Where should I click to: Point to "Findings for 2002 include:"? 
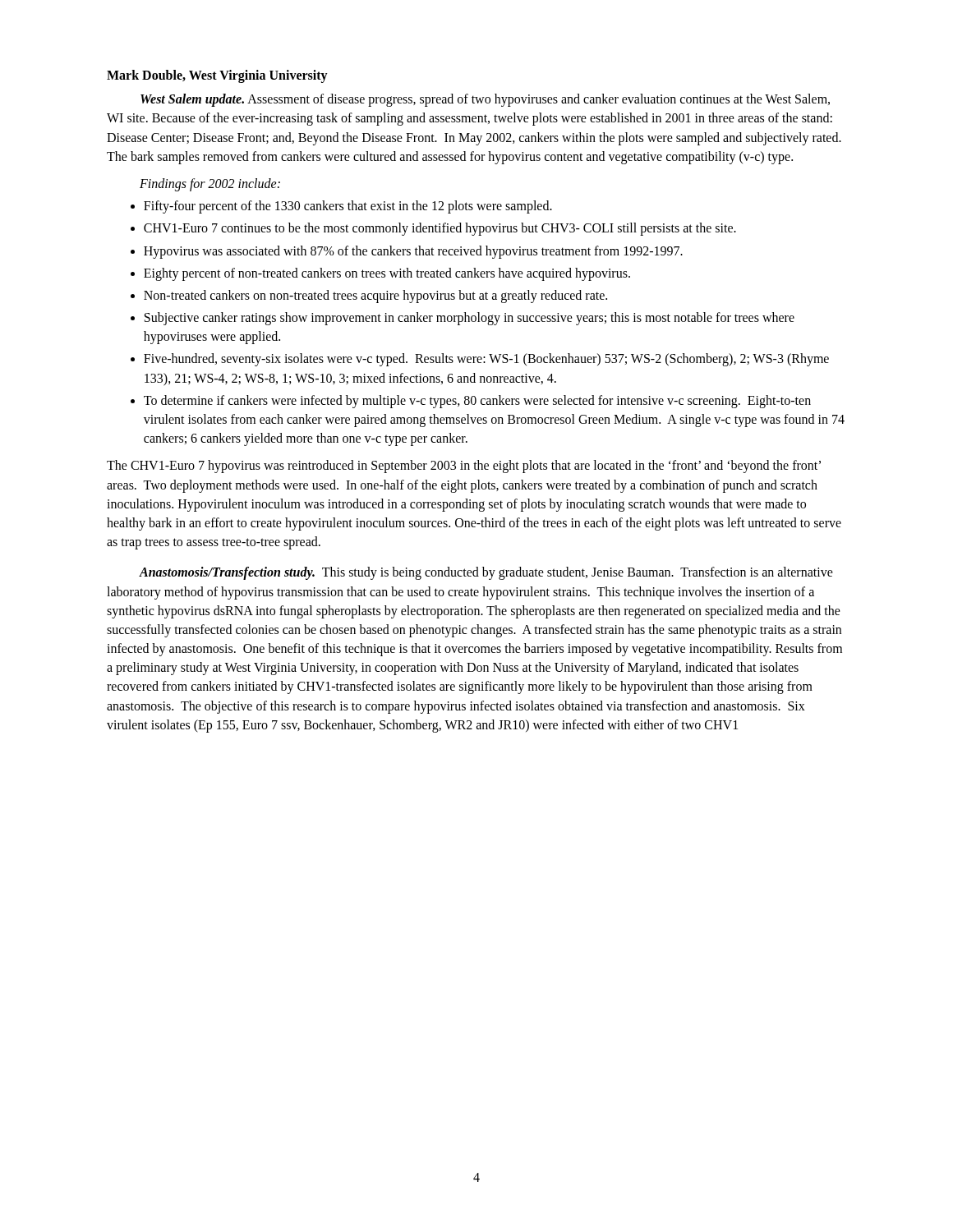210,184
